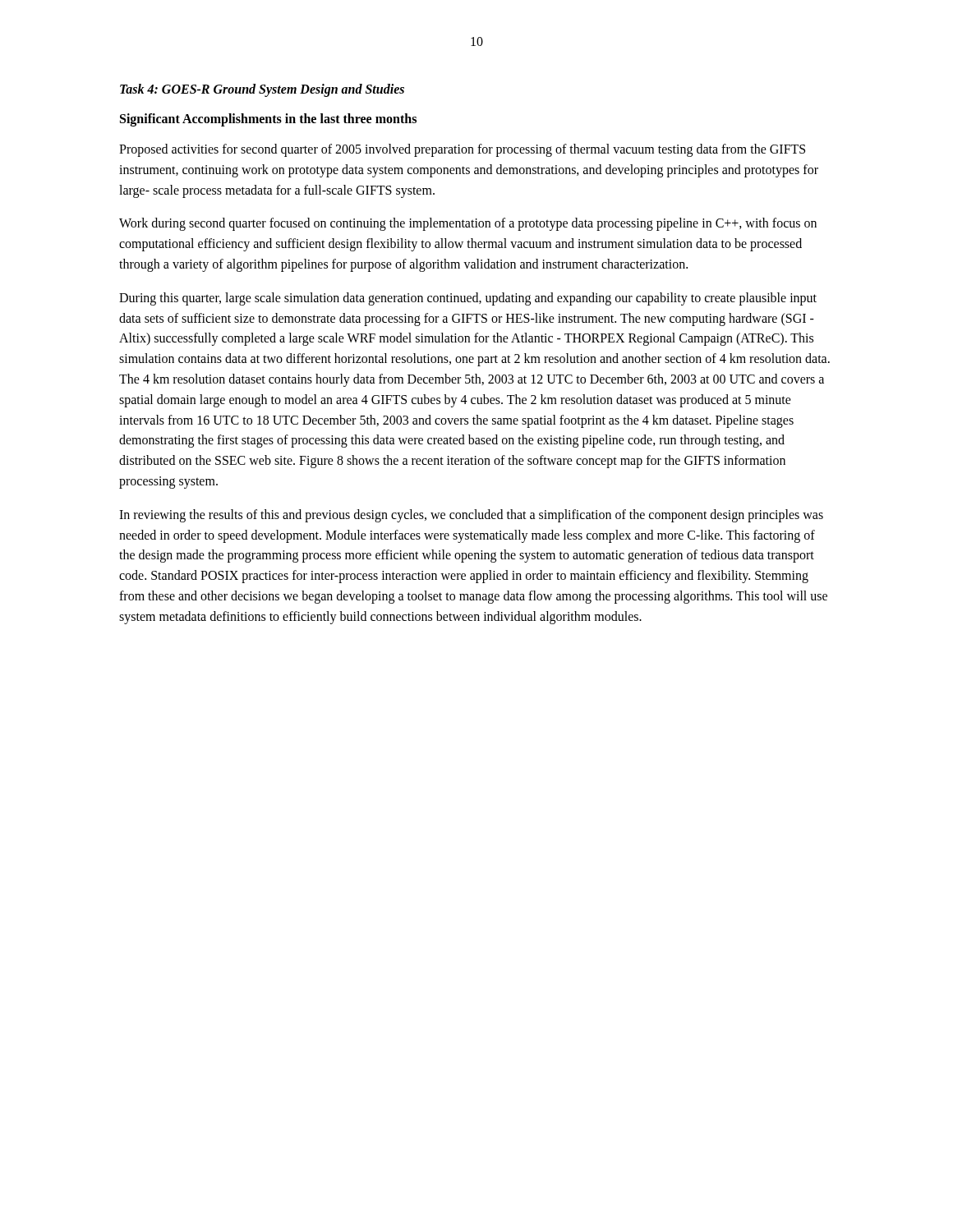The image size is (953, 1232).
Task: Point to the text block starting "Work during second quarter"
Action: 468,244
